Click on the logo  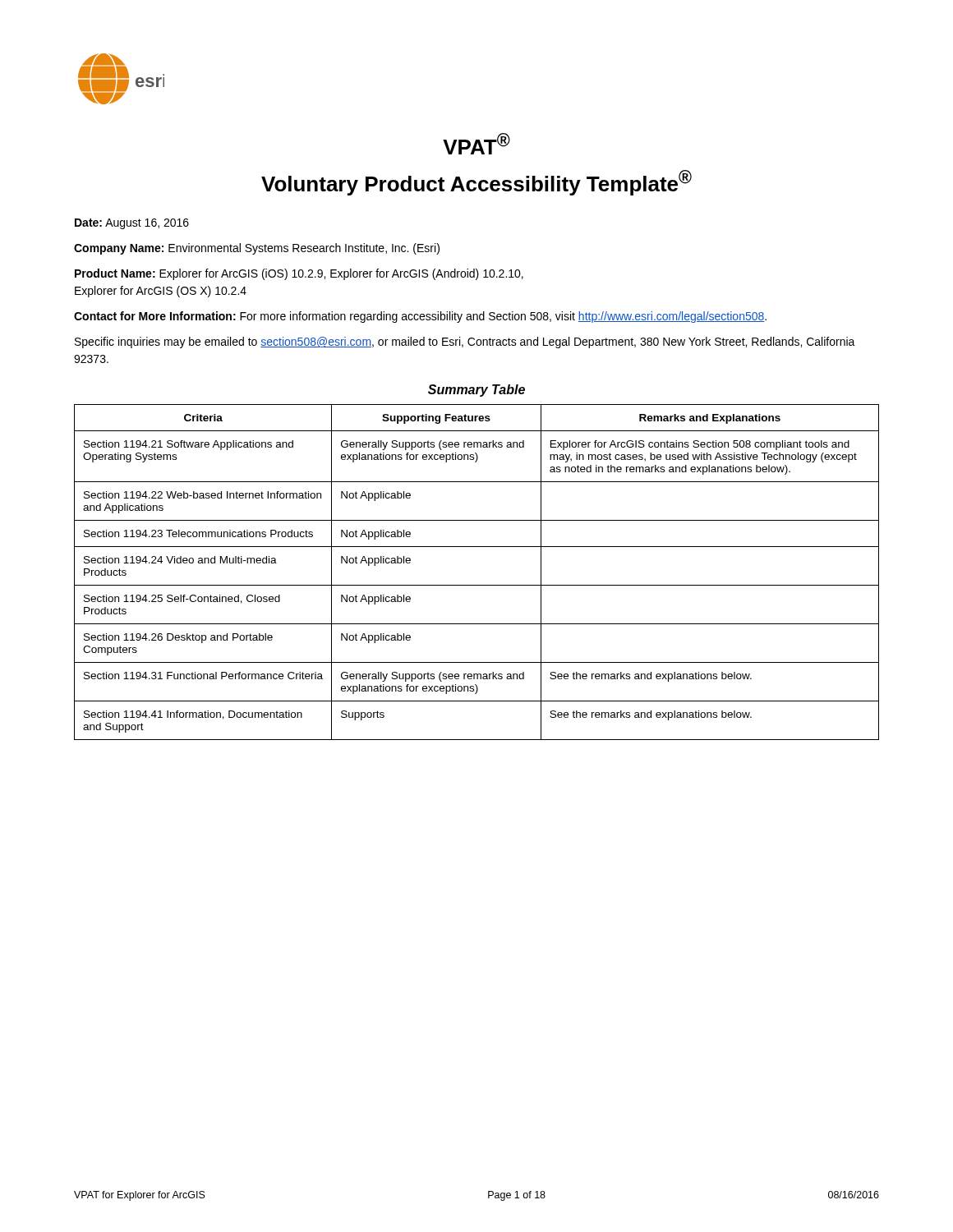pyautogui.click(x=476, y=82)
